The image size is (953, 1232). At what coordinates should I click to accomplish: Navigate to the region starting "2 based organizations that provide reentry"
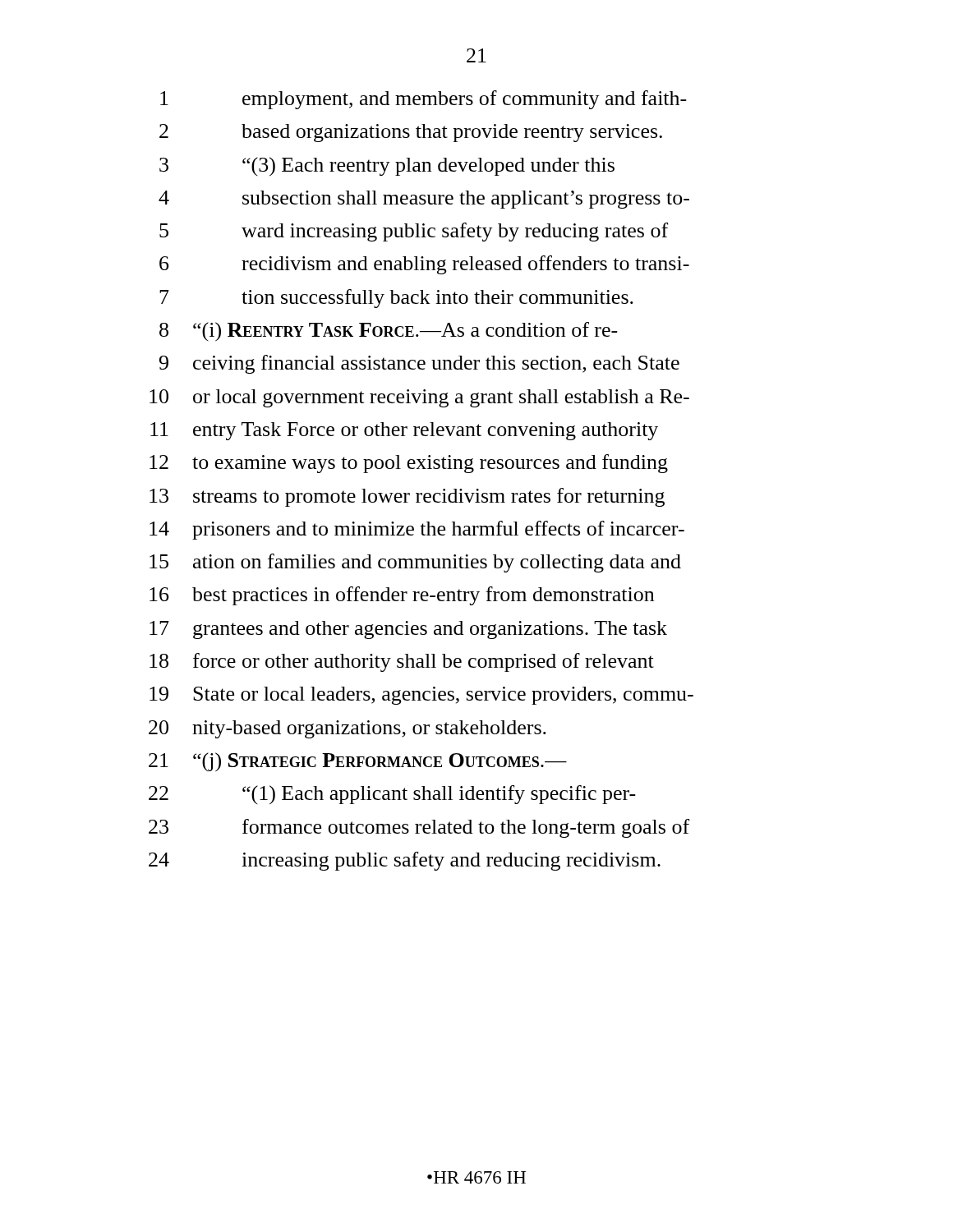tap(496, 132)
